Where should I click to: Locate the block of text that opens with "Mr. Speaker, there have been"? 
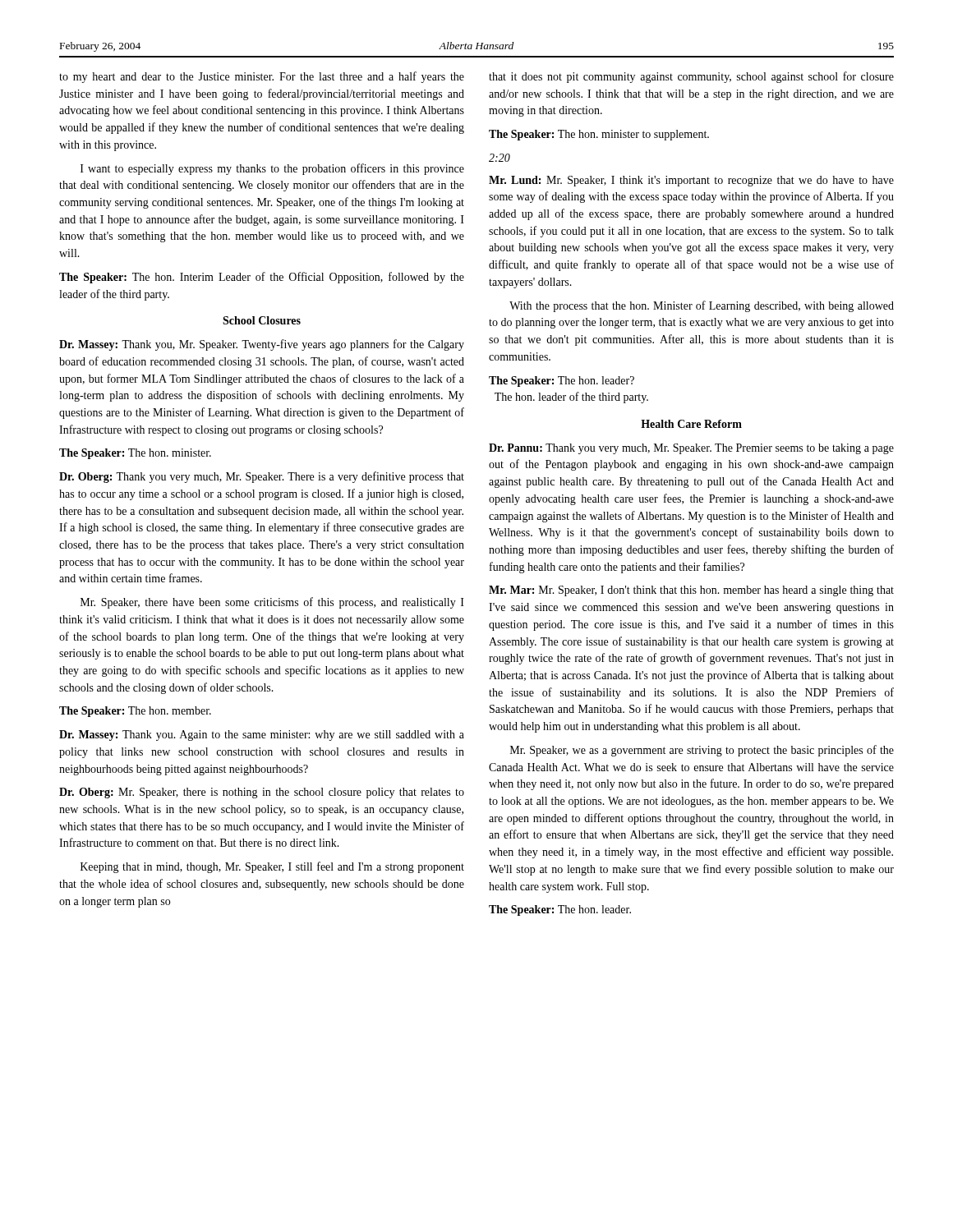[x=262, y=646]
